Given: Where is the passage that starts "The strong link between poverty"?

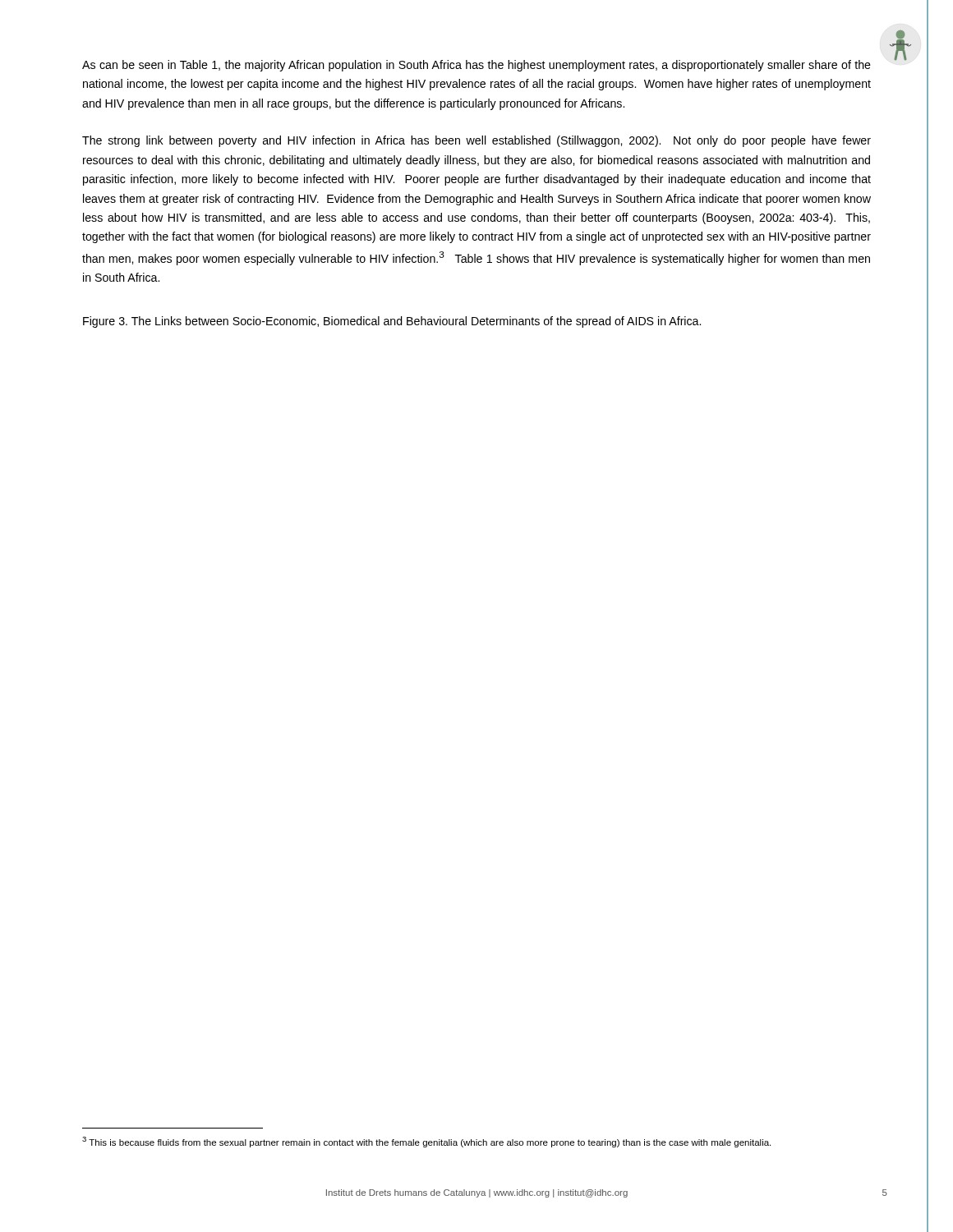Looking at the screenshot, I should point(476,209).
